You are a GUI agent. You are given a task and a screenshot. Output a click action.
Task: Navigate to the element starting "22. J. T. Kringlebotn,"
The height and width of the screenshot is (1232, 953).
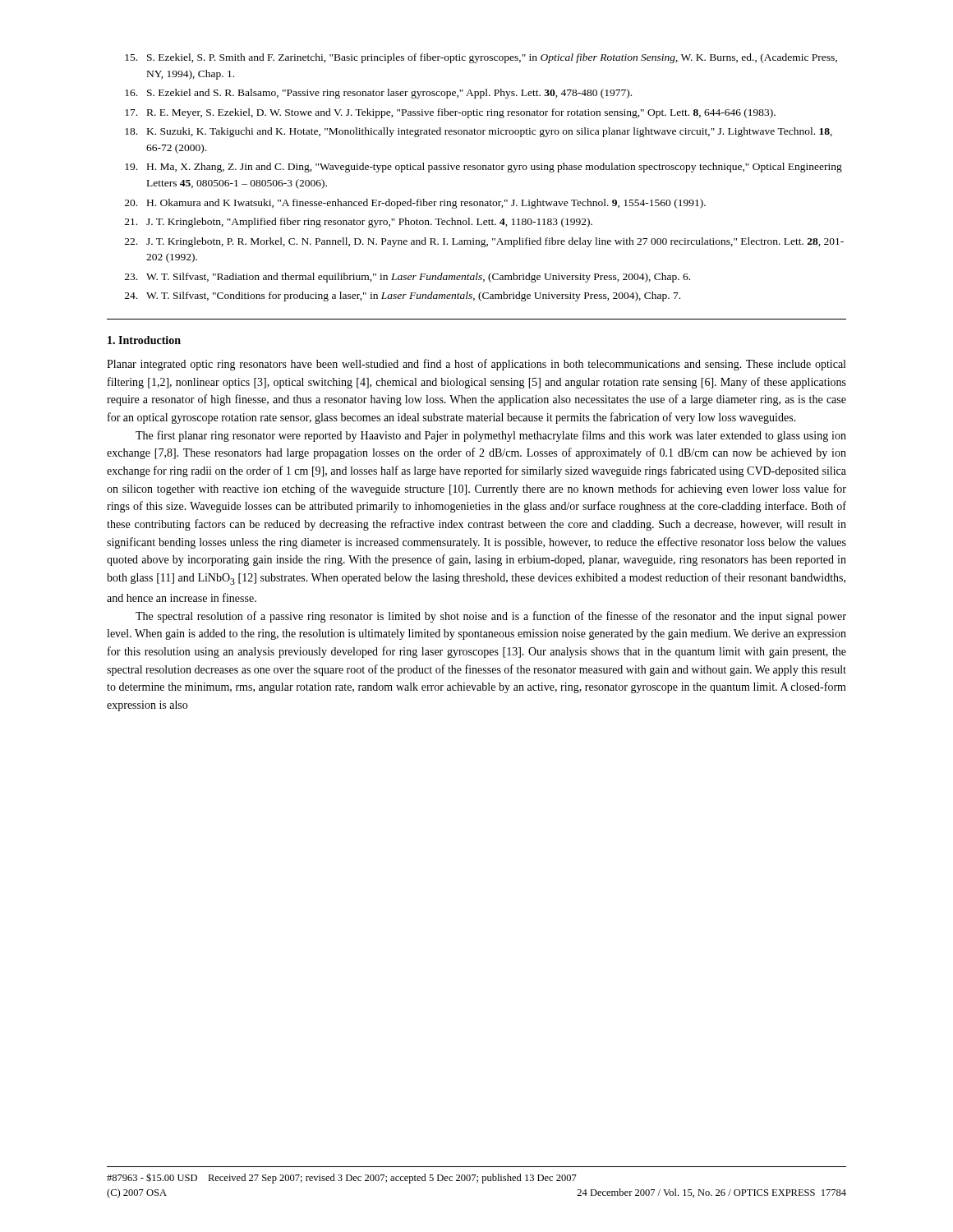(x=476, y=249)
